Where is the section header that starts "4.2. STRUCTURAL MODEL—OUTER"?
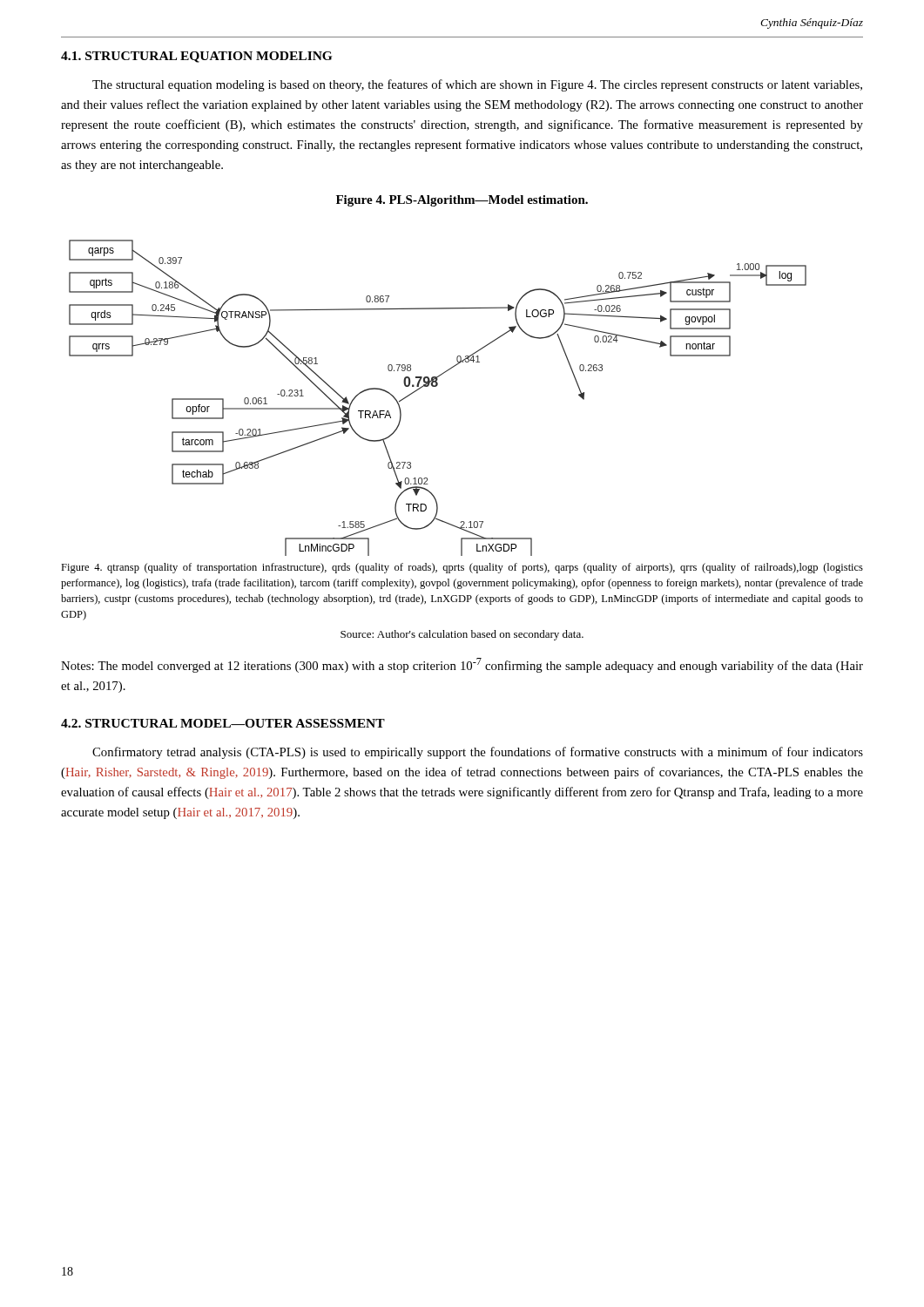 tap(223, 723)
